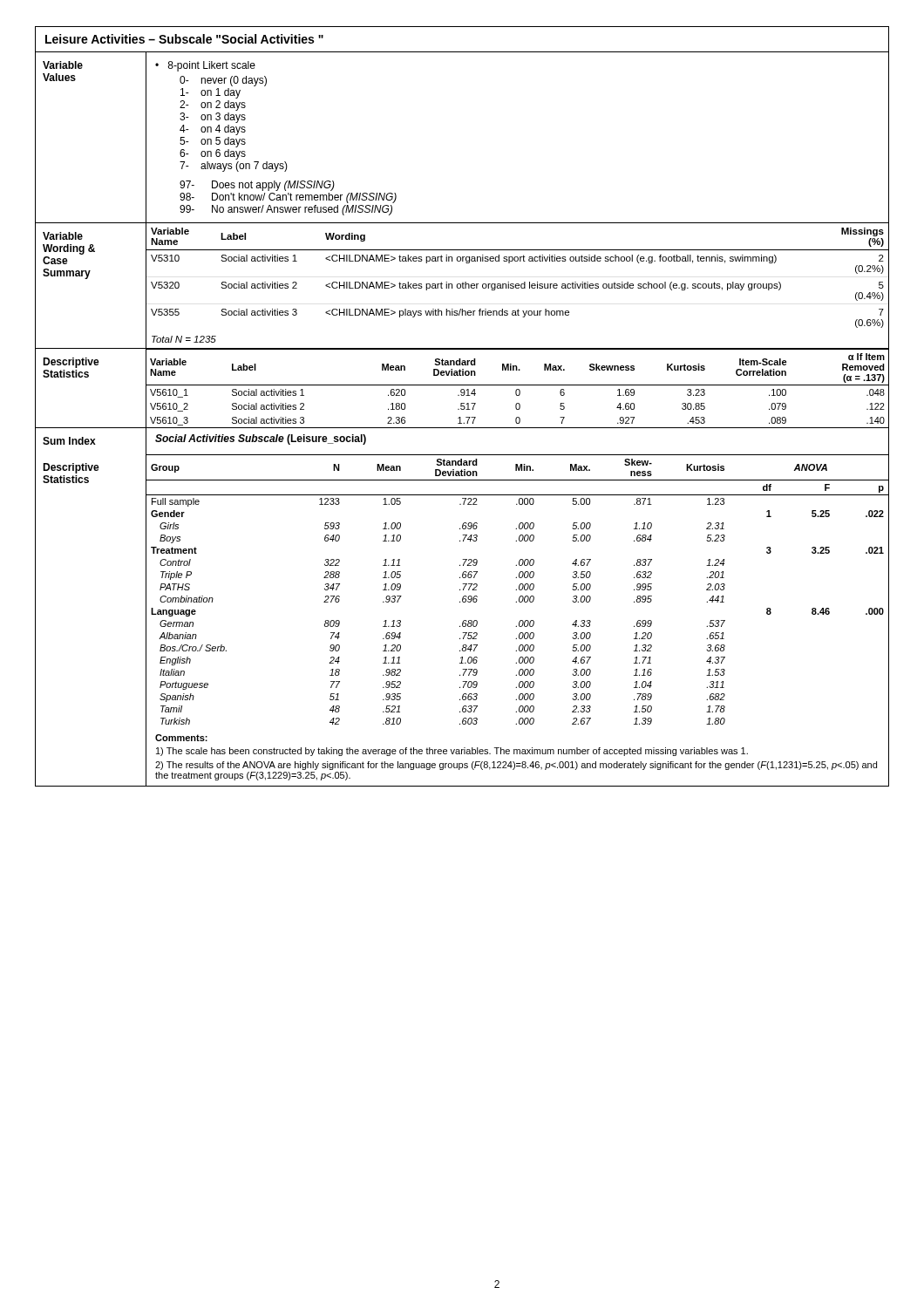Select the section header
Viewport: 924px width, 1308px height.
coord(261,439)
